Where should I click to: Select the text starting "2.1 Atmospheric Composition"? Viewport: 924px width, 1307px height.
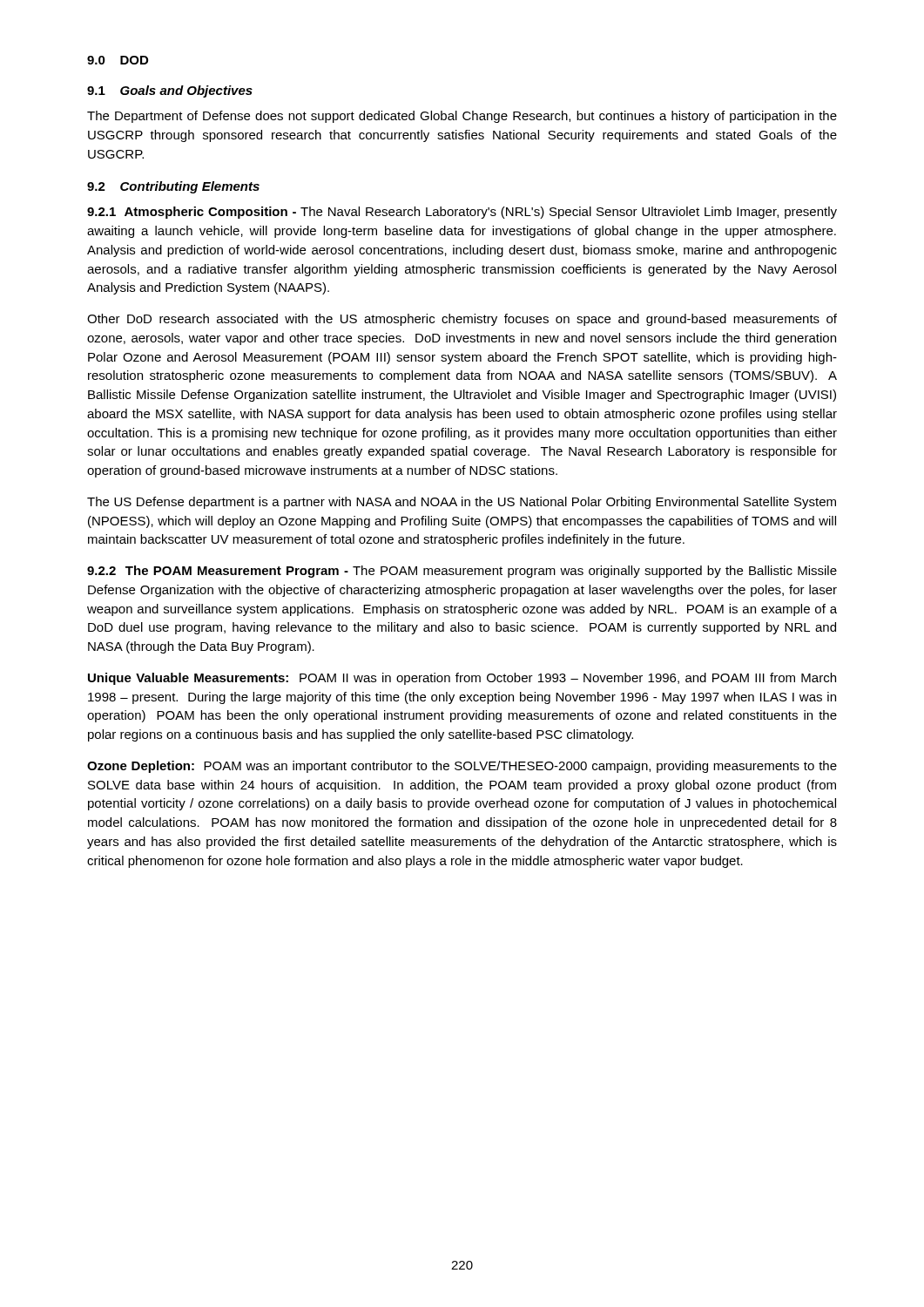point(462,250)
